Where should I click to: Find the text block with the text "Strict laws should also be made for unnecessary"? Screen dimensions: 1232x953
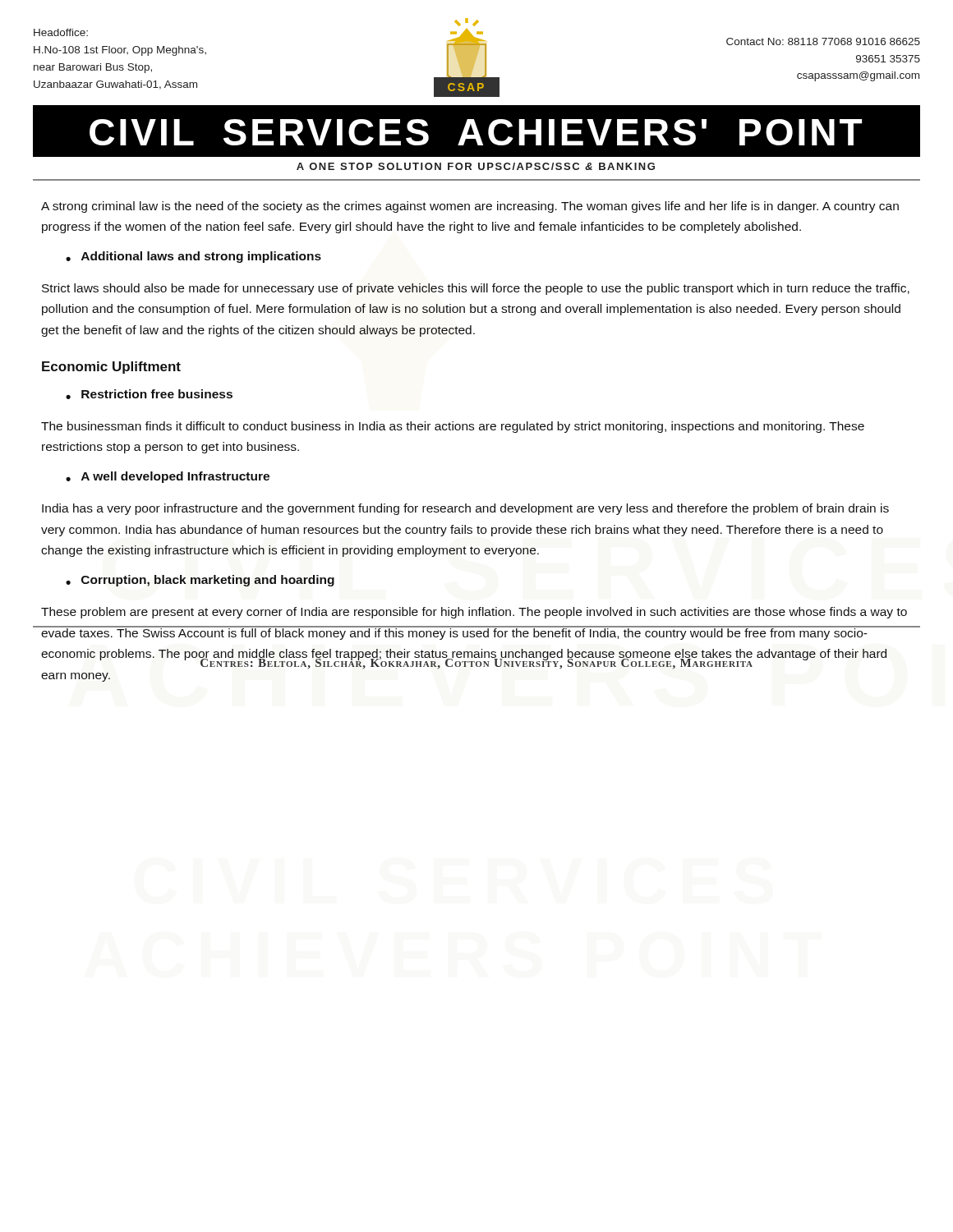[x=476, y=309]
